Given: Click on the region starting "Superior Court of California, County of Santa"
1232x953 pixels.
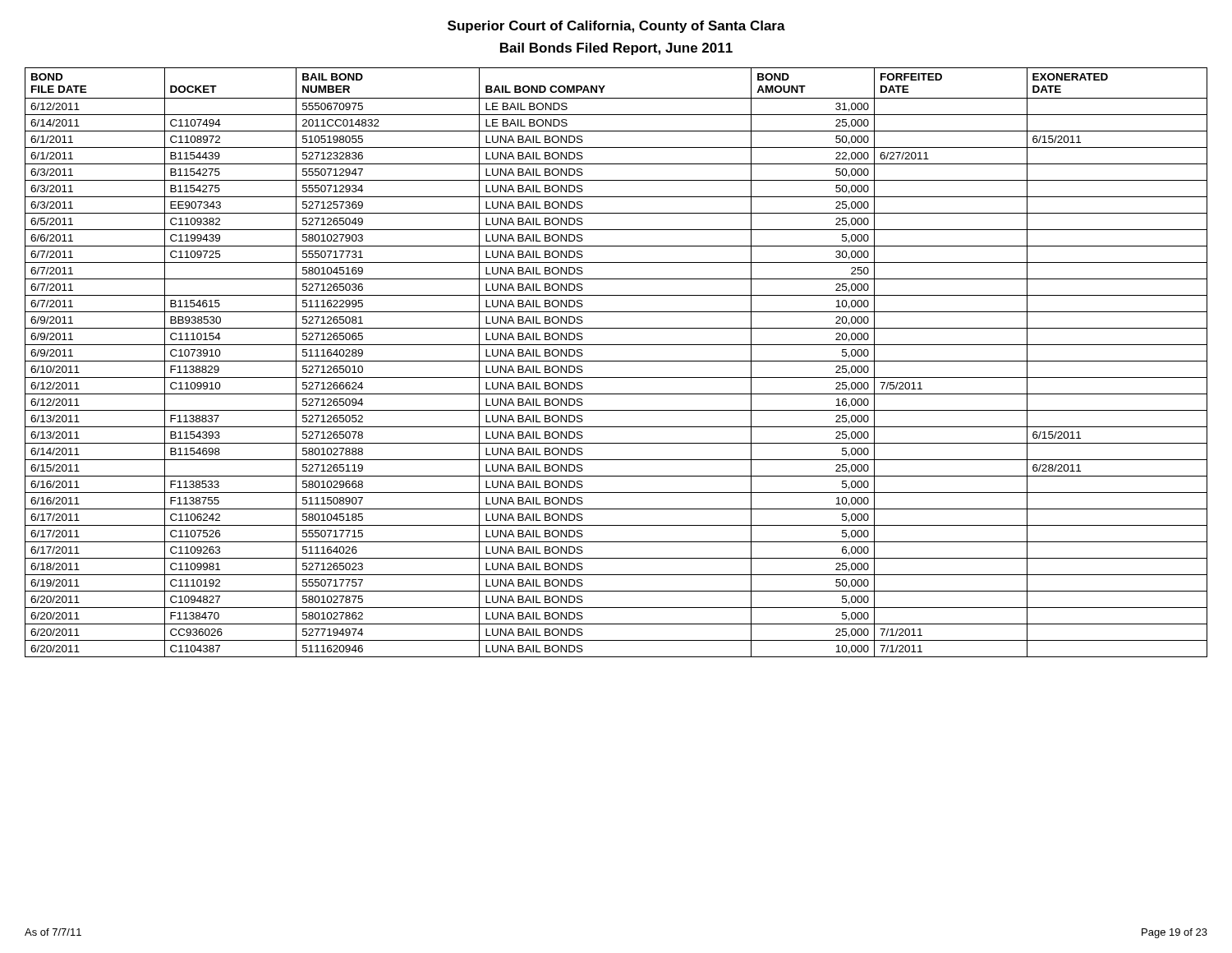Looking at the screenshot, I should tap(616, 37).
